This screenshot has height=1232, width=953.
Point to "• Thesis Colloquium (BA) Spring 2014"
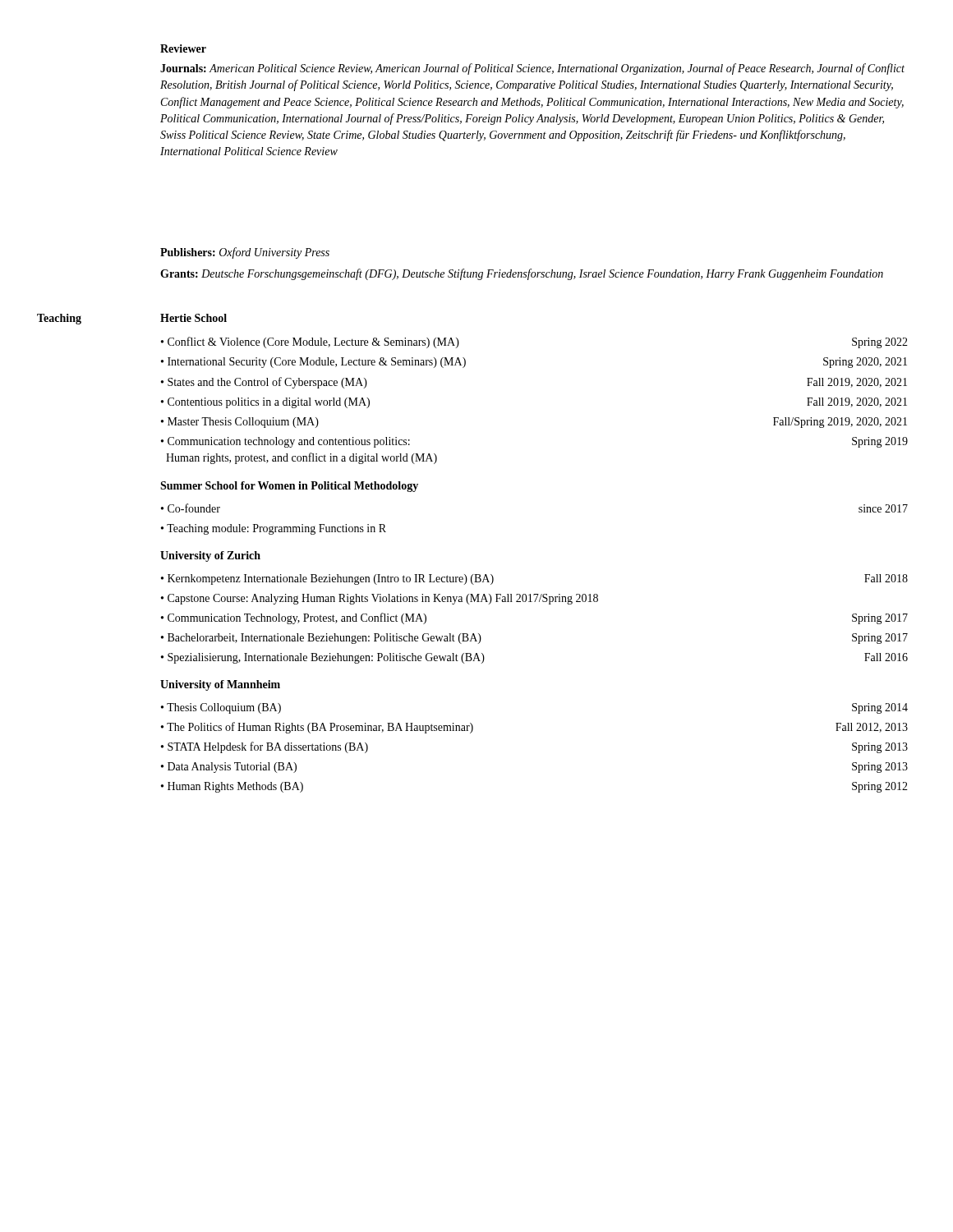coord(218,708)
